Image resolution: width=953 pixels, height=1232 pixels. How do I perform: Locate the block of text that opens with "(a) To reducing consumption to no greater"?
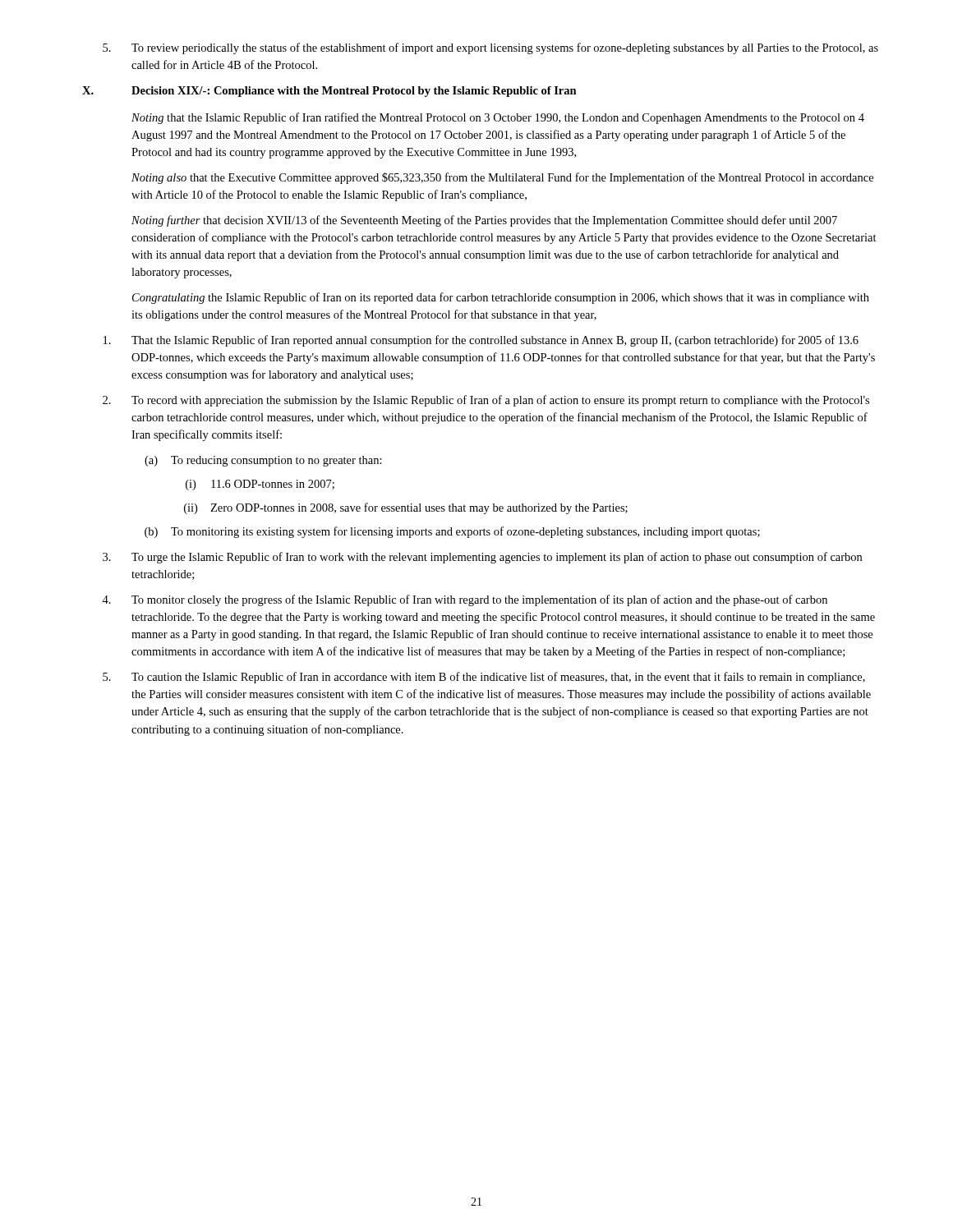(263, 461)
